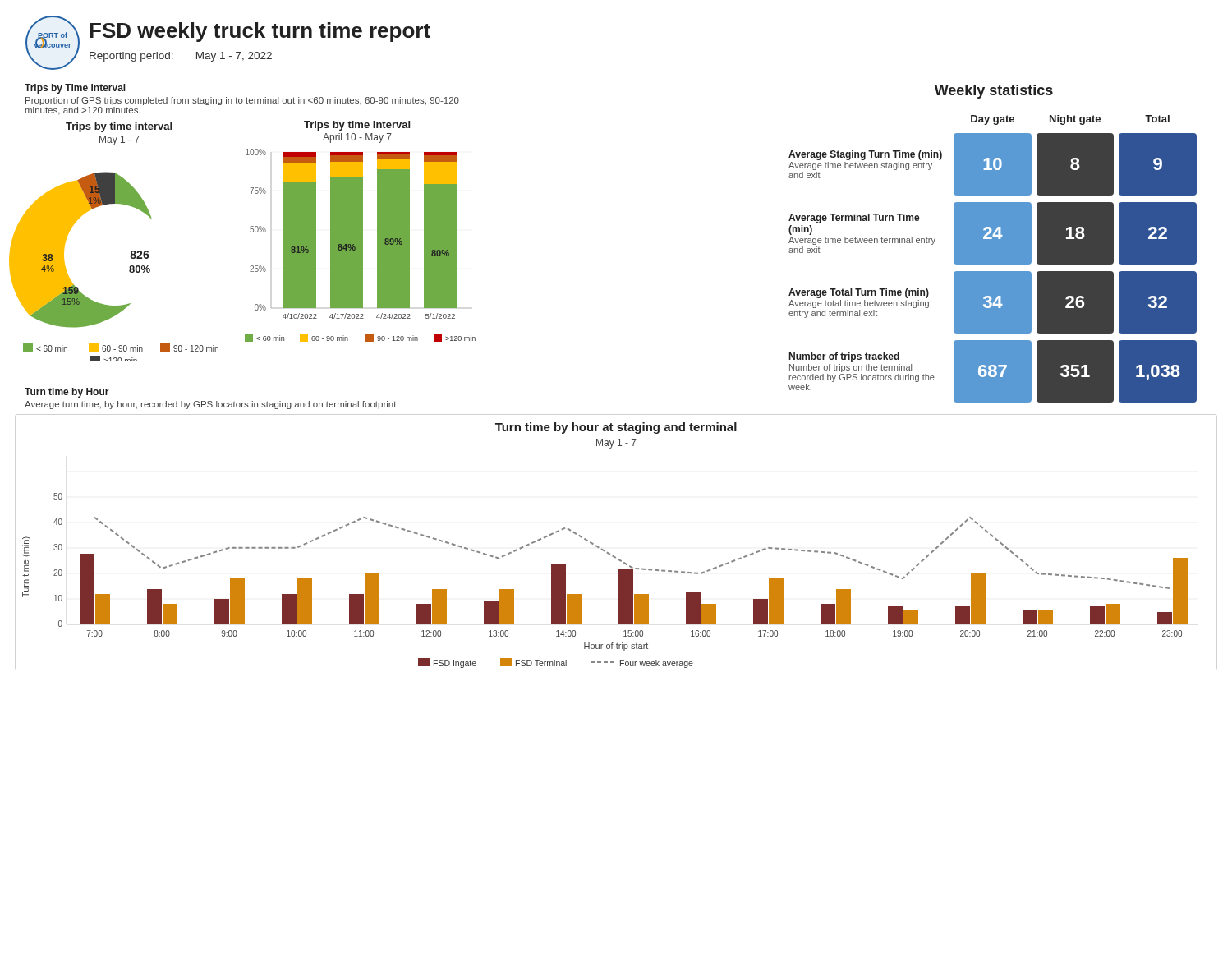The image size is (1232, 953).
Task: Locate the passage starting "Turn time by Hour"
Action: click(67, 392)
